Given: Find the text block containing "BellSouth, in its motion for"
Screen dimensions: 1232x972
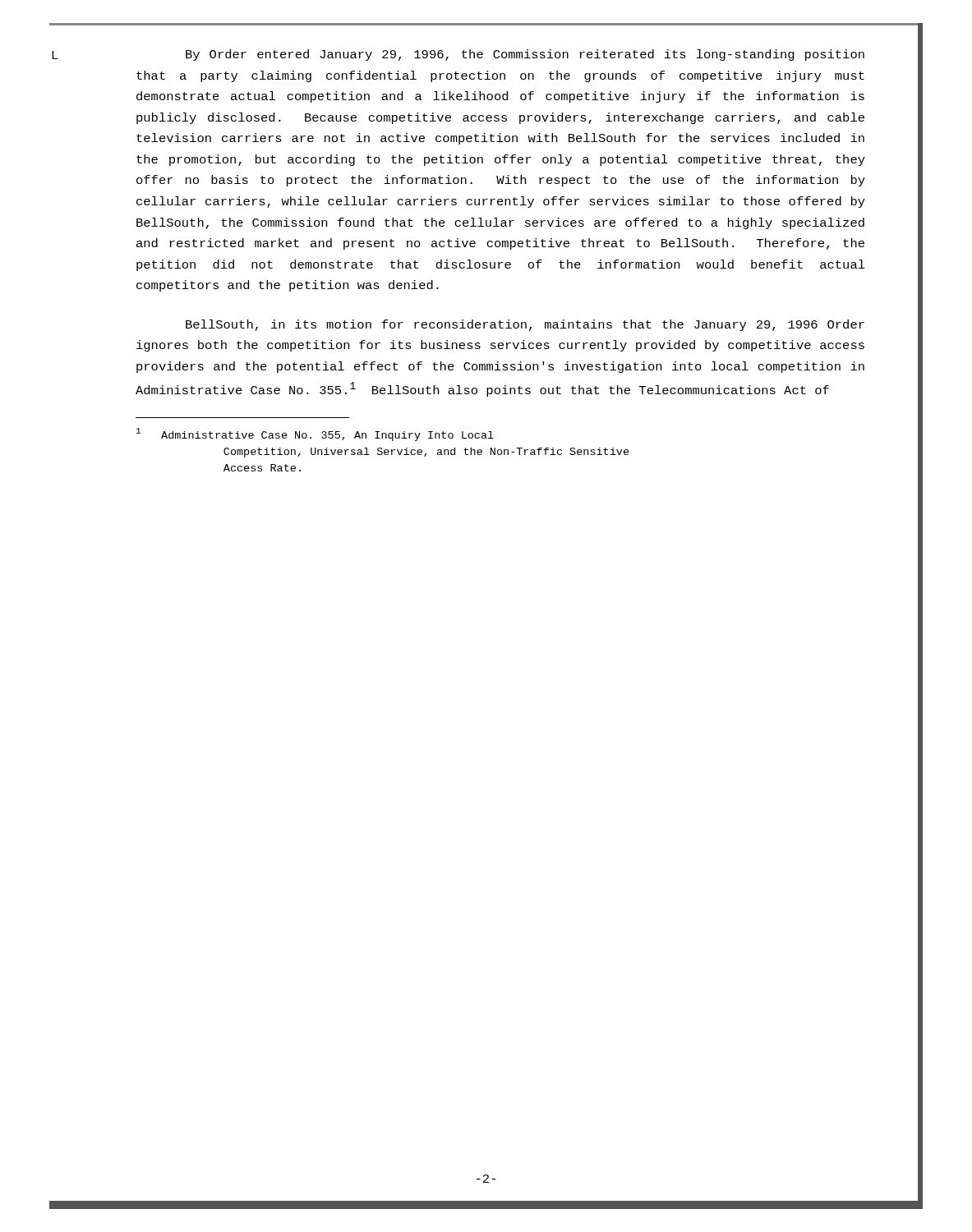Looking at the screenshot, I should [x=500, y=359].
